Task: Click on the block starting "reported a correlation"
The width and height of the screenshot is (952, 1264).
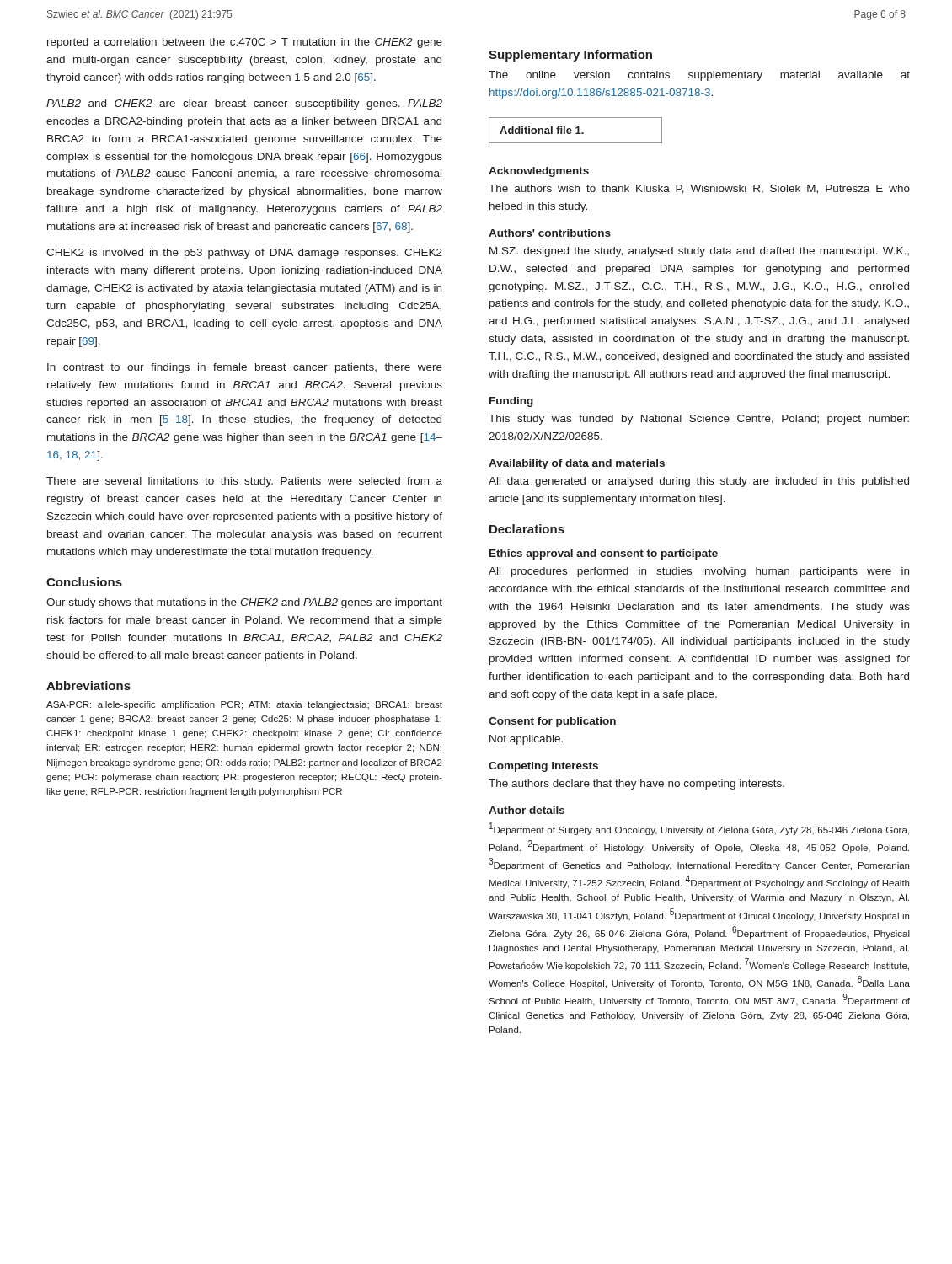Action: point(244,60)
